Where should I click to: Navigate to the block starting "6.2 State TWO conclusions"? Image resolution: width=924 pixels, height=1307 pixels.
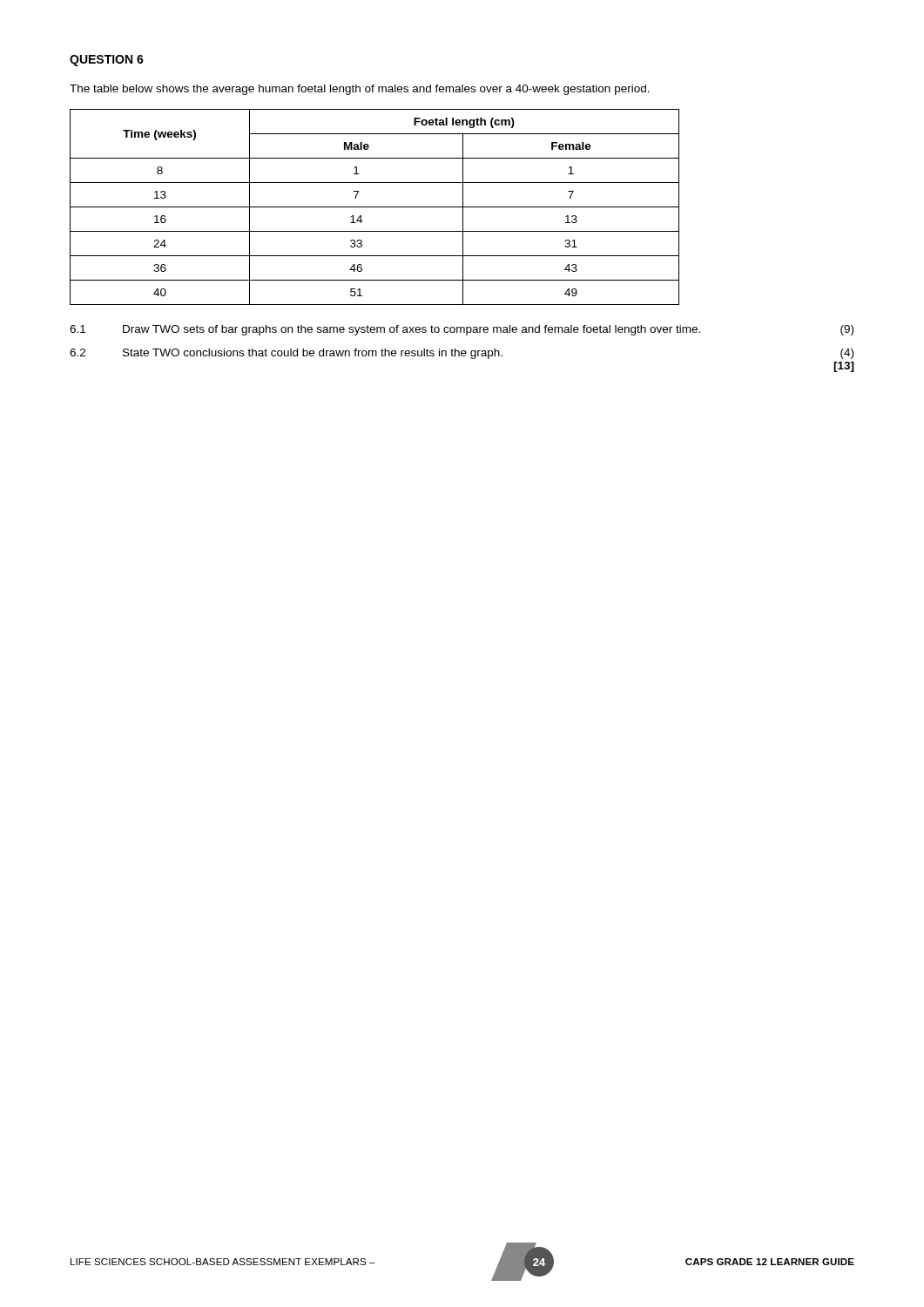(x=462, y=359)
